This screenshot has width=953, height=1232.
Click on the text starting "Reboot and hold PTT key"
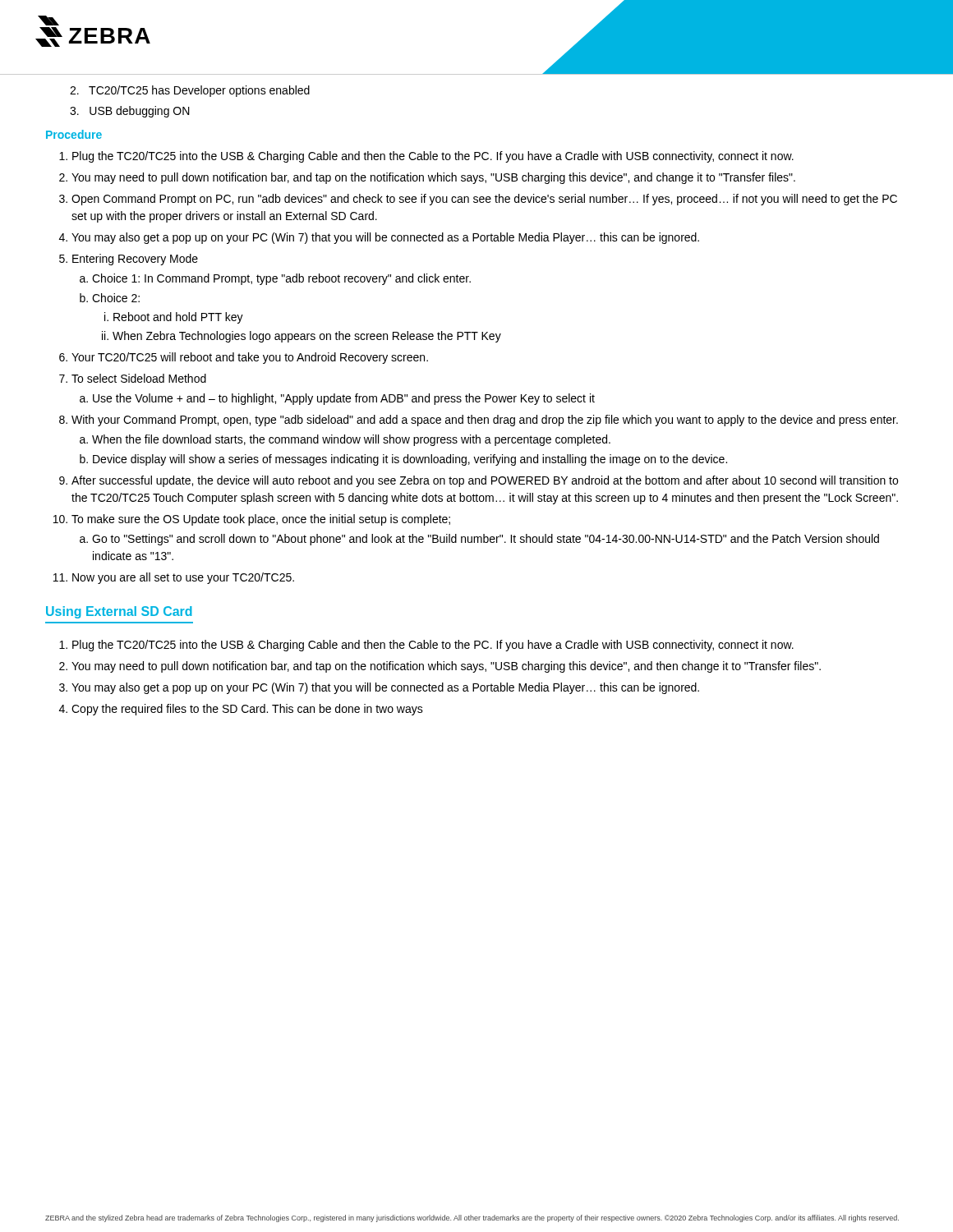tap(178, 317)
